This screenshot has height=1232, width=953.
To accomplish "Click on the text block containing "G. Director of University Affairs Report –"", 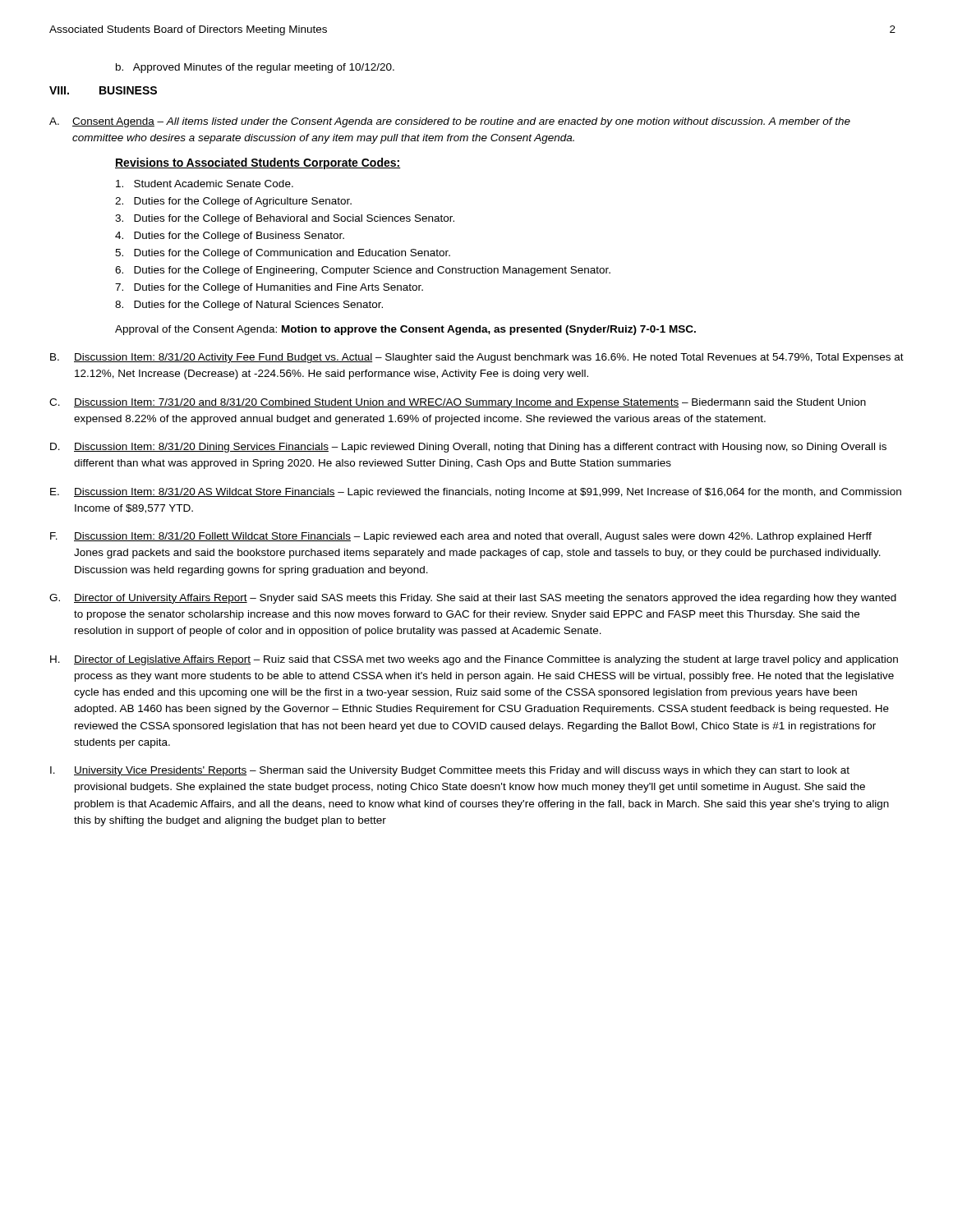I will (x=476, y=614).
